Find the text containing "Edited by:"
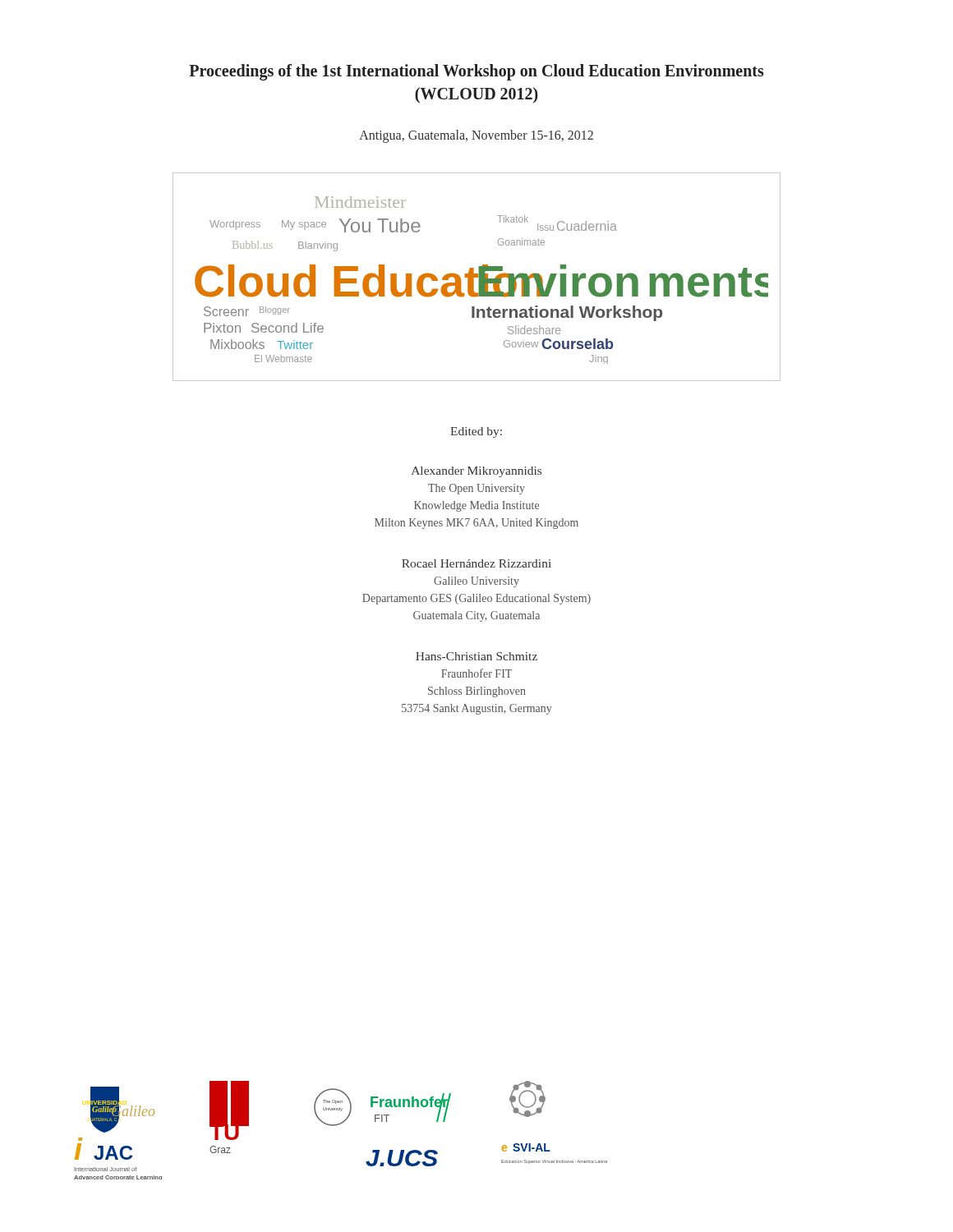 coord(476,431)
